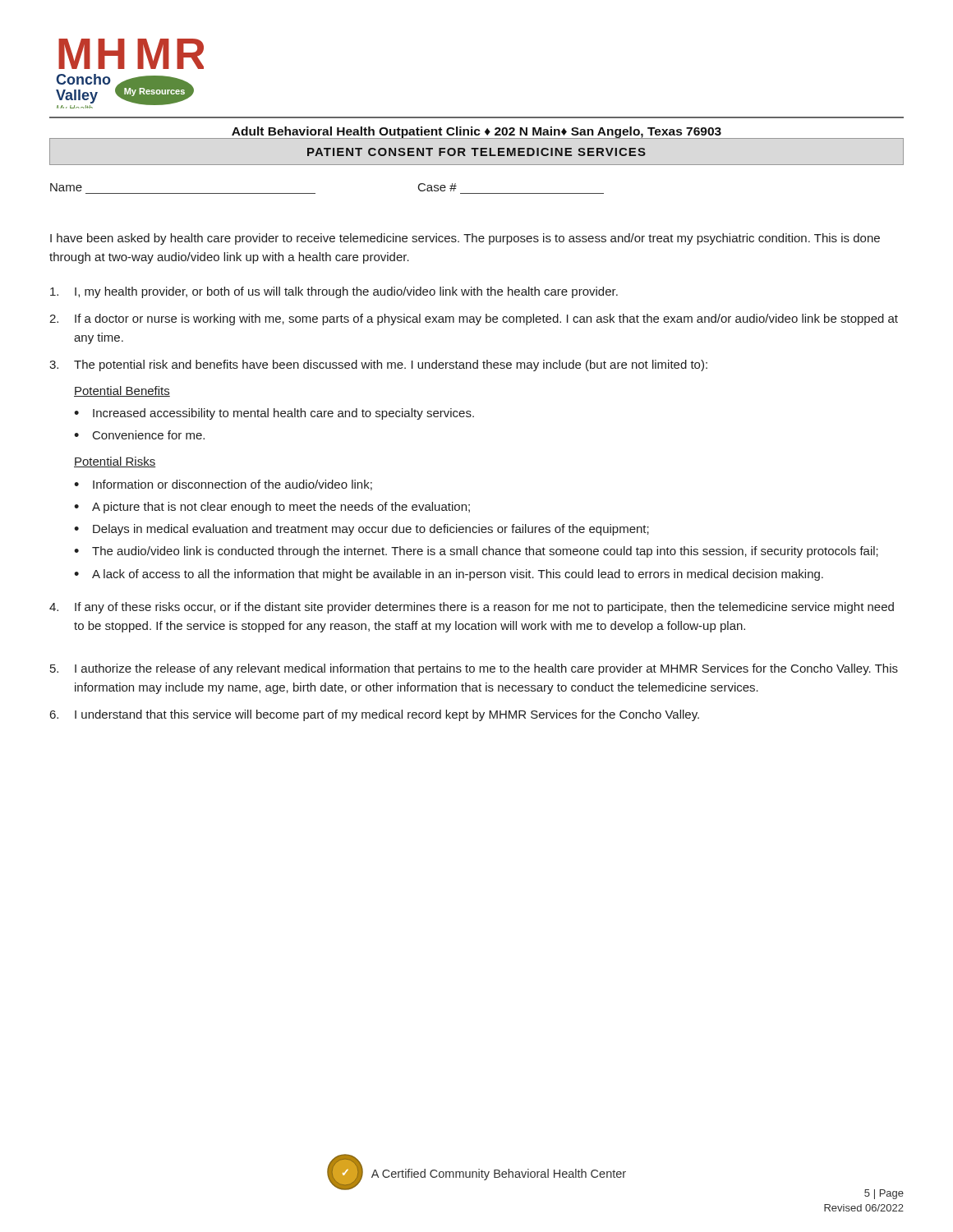Image resolution: width=953 pixels, height=1232 pixels.
Task: Click the passage that begins "Adult Behavioral Health Outpatient Clinic ♦ 202"
Action: click(x=476, y=131)
